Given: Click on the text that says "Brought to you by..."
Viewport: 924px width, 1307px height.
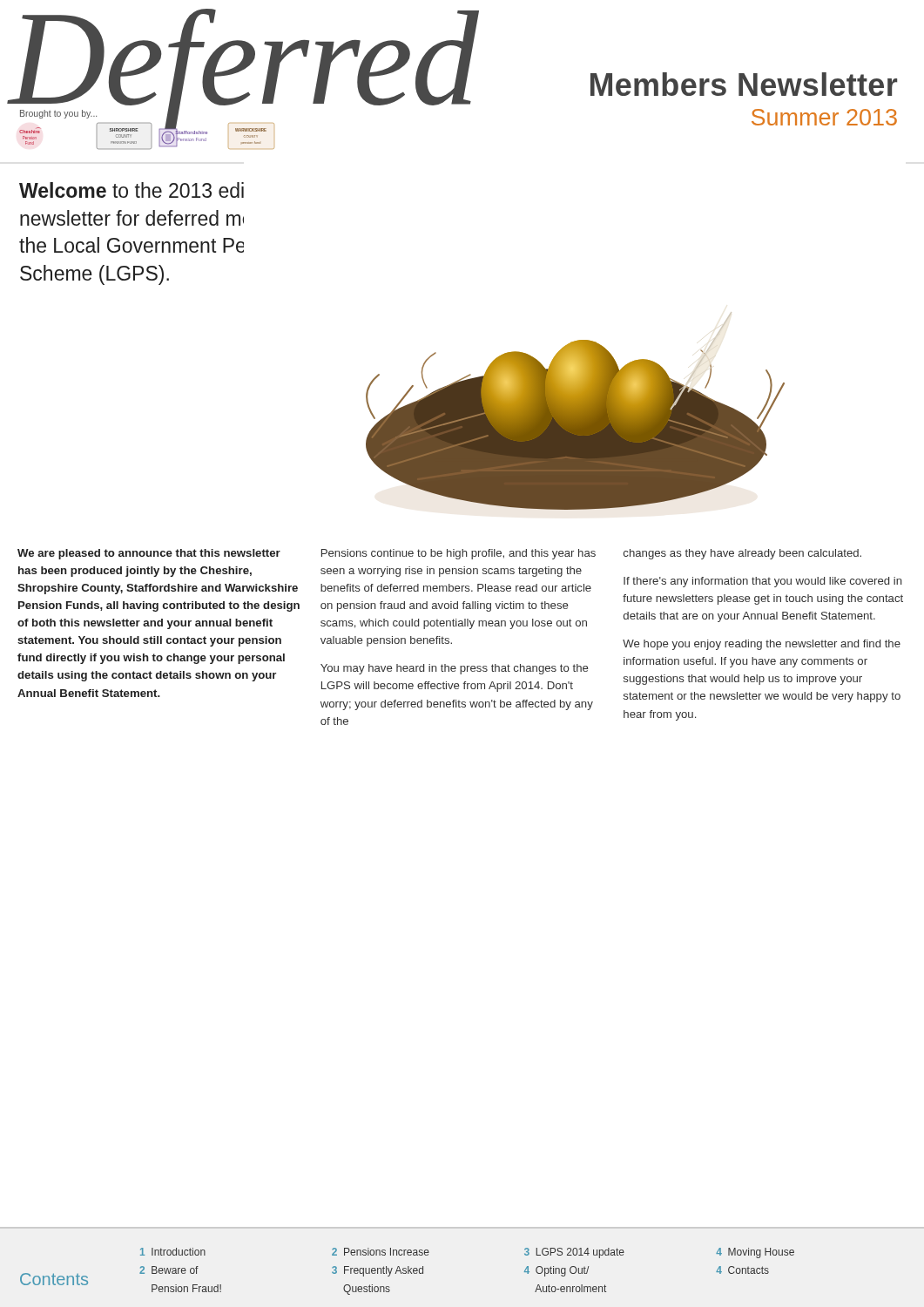Looking at the screenshot, I should 58,113.
